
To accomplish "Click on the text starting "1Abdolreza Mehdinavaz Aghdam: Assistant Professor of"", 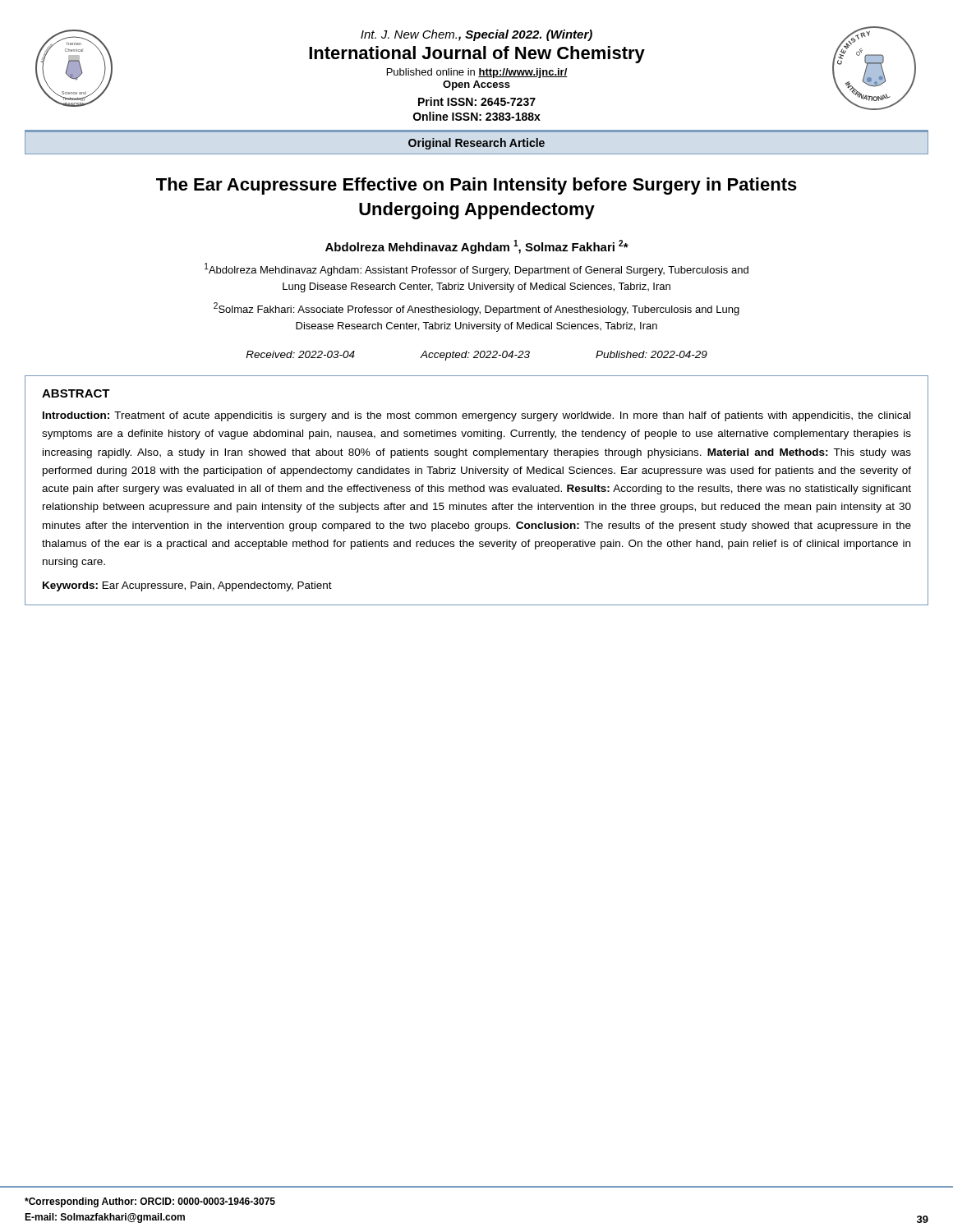I will (476, 297).
